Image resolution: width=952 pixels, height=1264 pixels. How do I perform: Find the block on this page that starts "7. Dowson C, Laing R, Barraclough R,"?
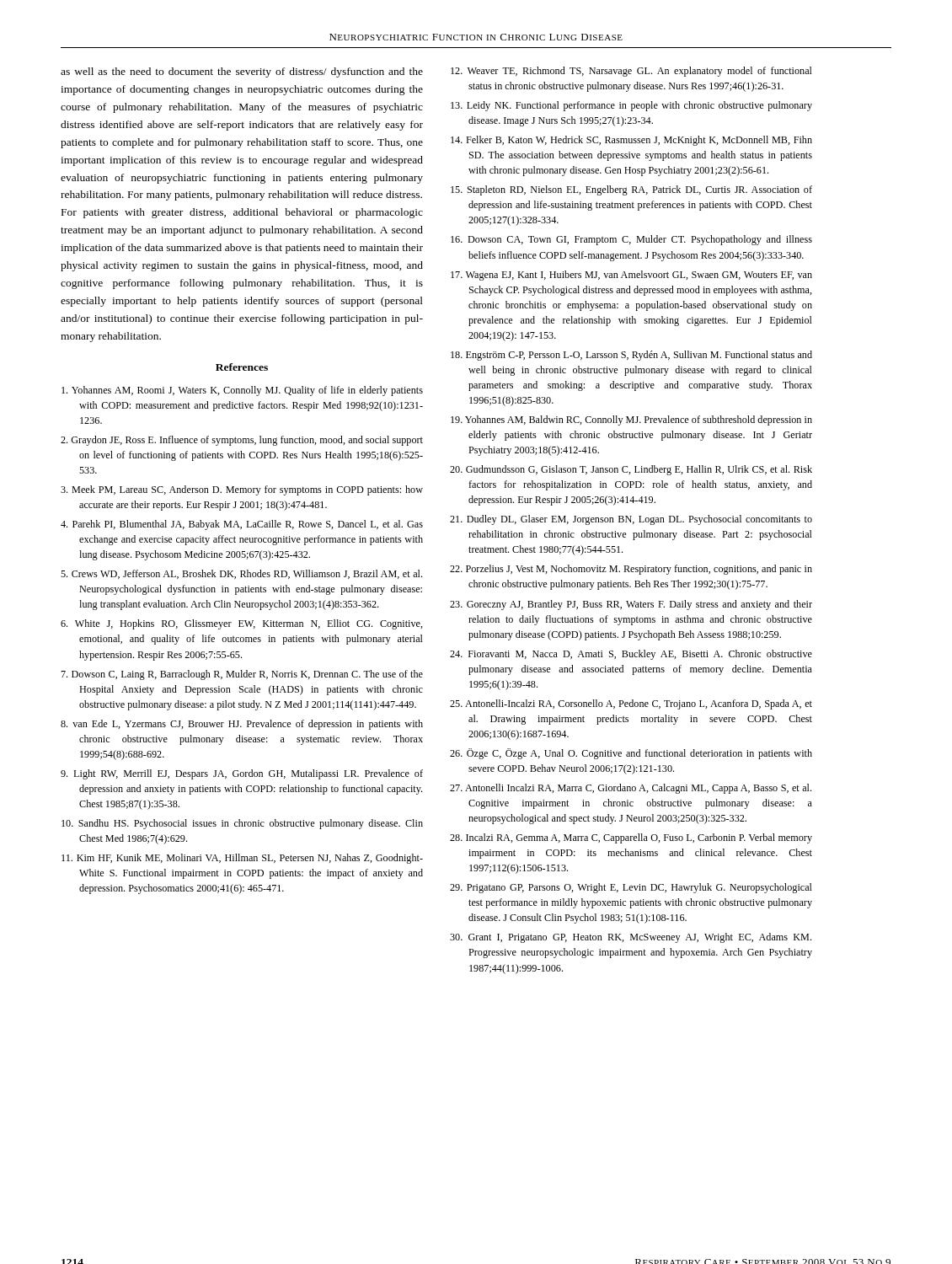242,689
